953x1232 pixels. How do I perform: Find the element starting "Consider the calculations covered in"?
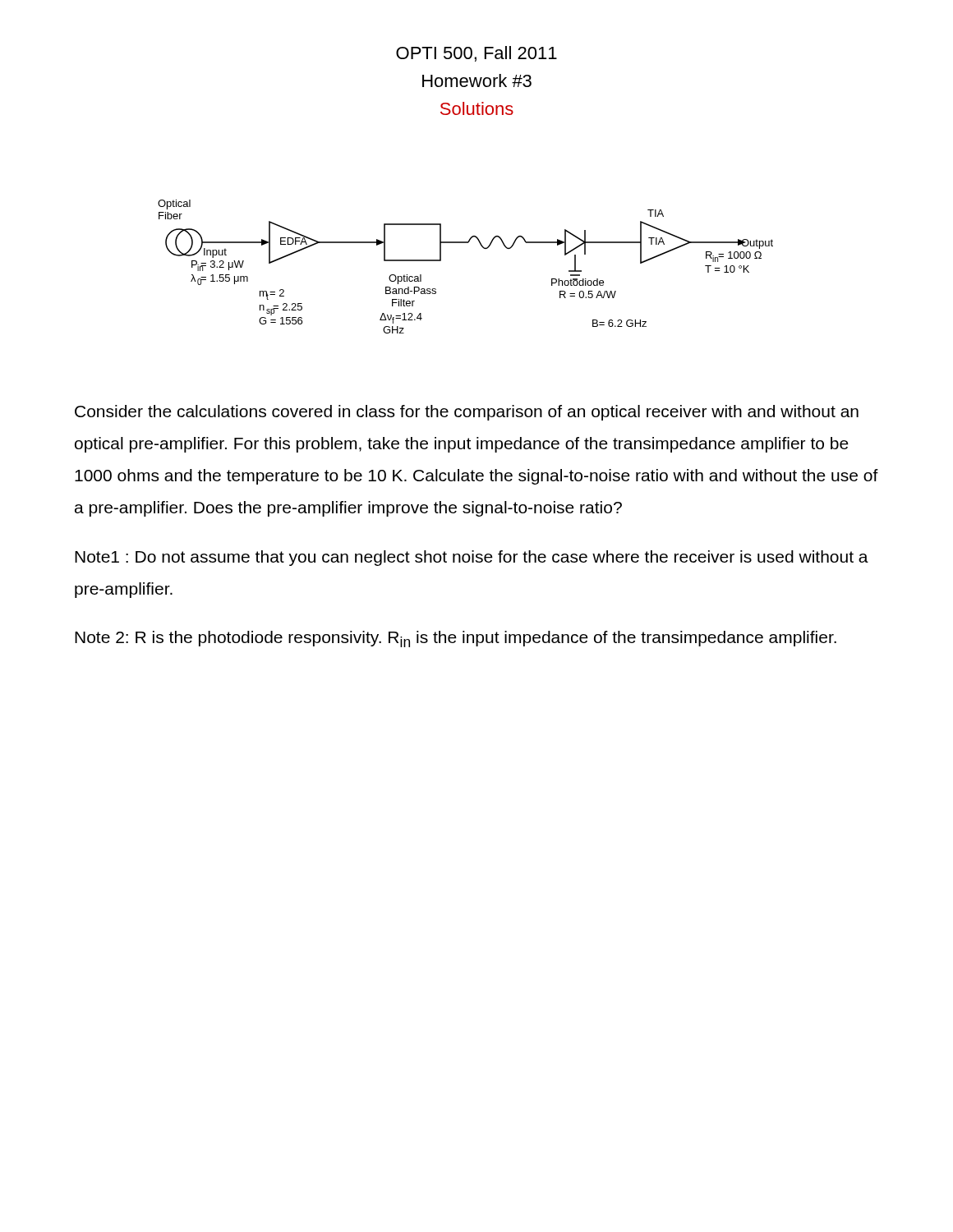pyautogui.click(x=476, y=460)
